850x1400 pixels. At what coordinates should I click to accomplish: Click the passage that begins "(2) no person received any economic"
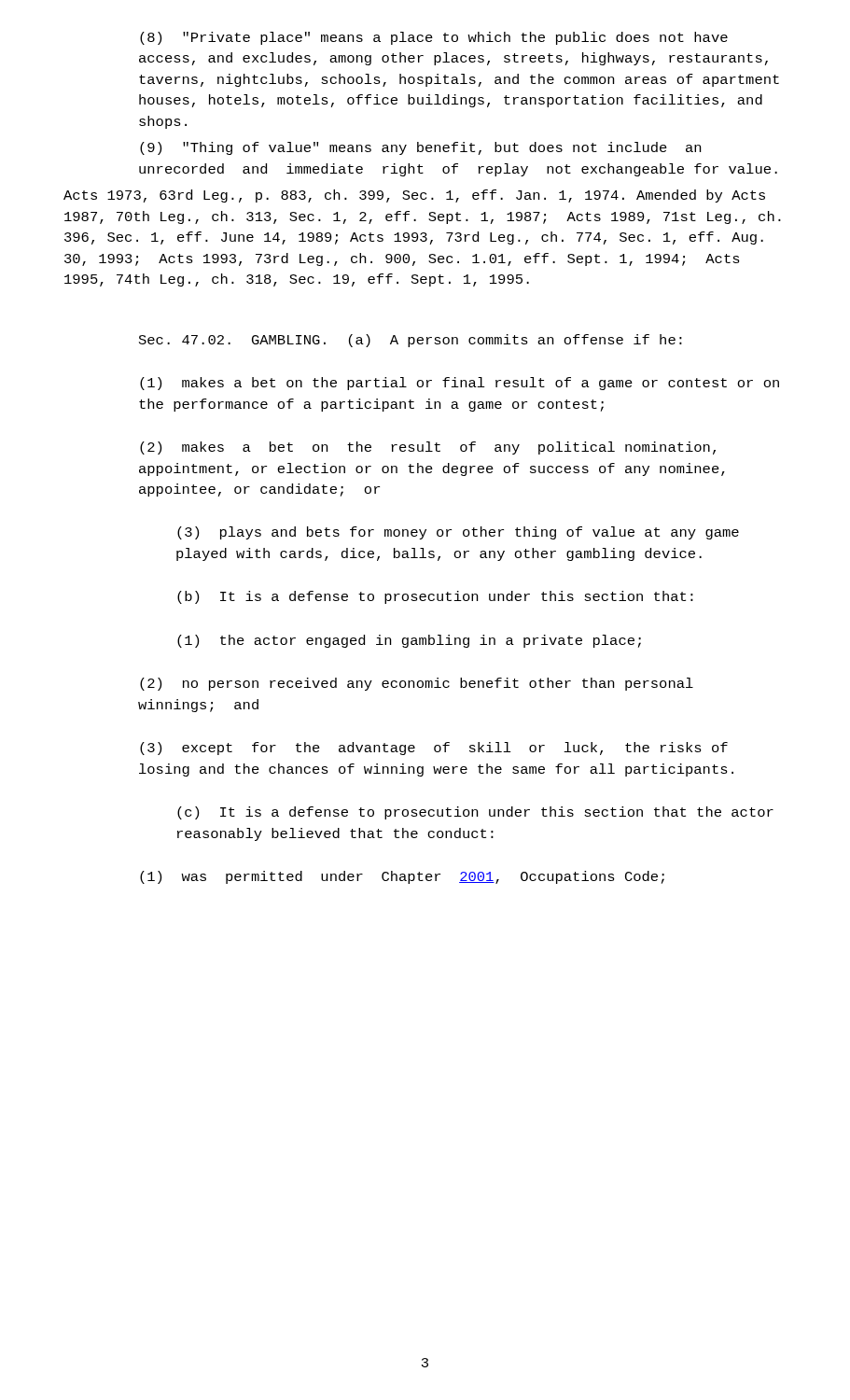462,695
